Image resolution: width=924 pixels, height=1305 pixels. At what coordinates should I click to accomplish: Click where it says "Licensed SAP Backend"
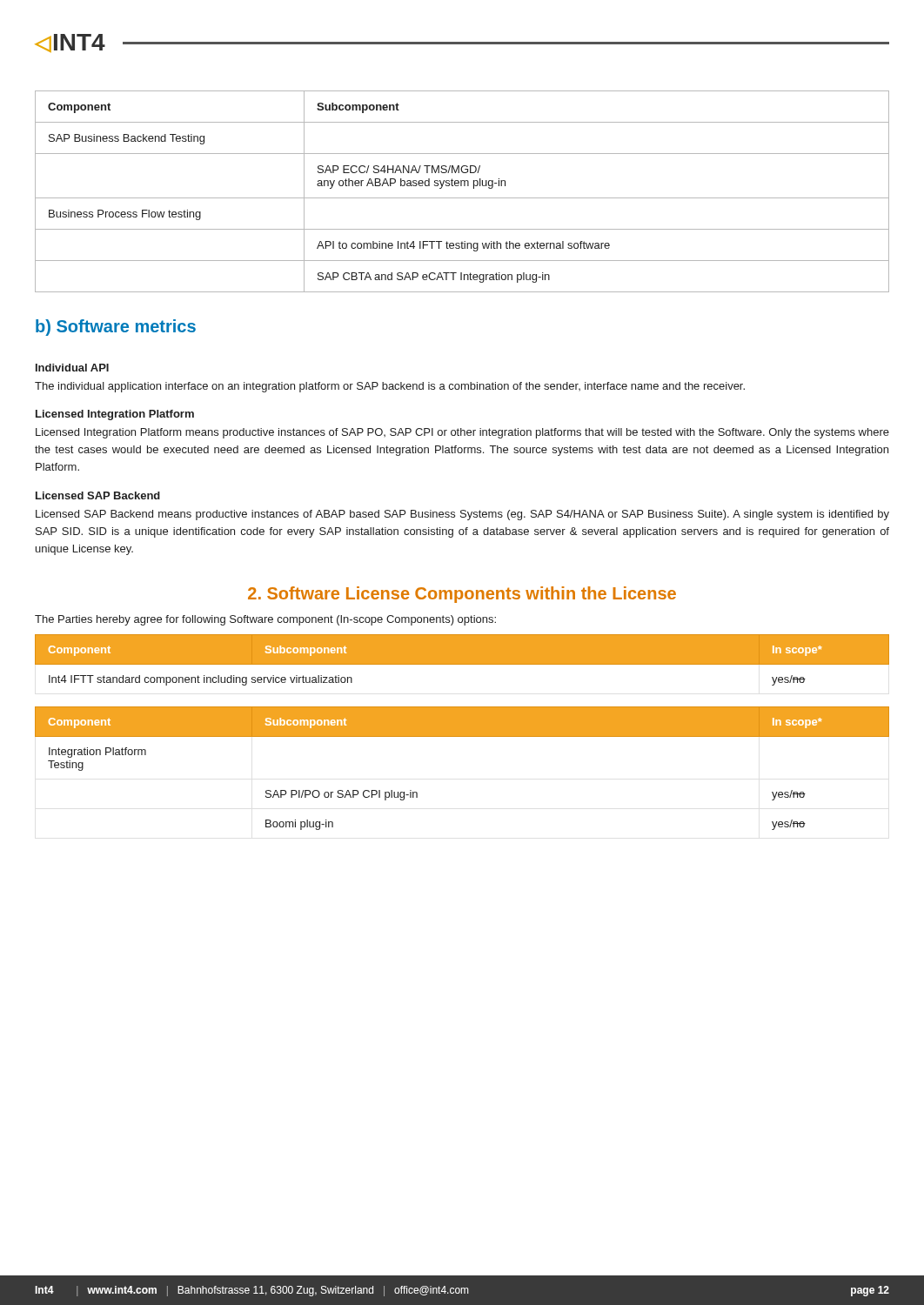98,495
